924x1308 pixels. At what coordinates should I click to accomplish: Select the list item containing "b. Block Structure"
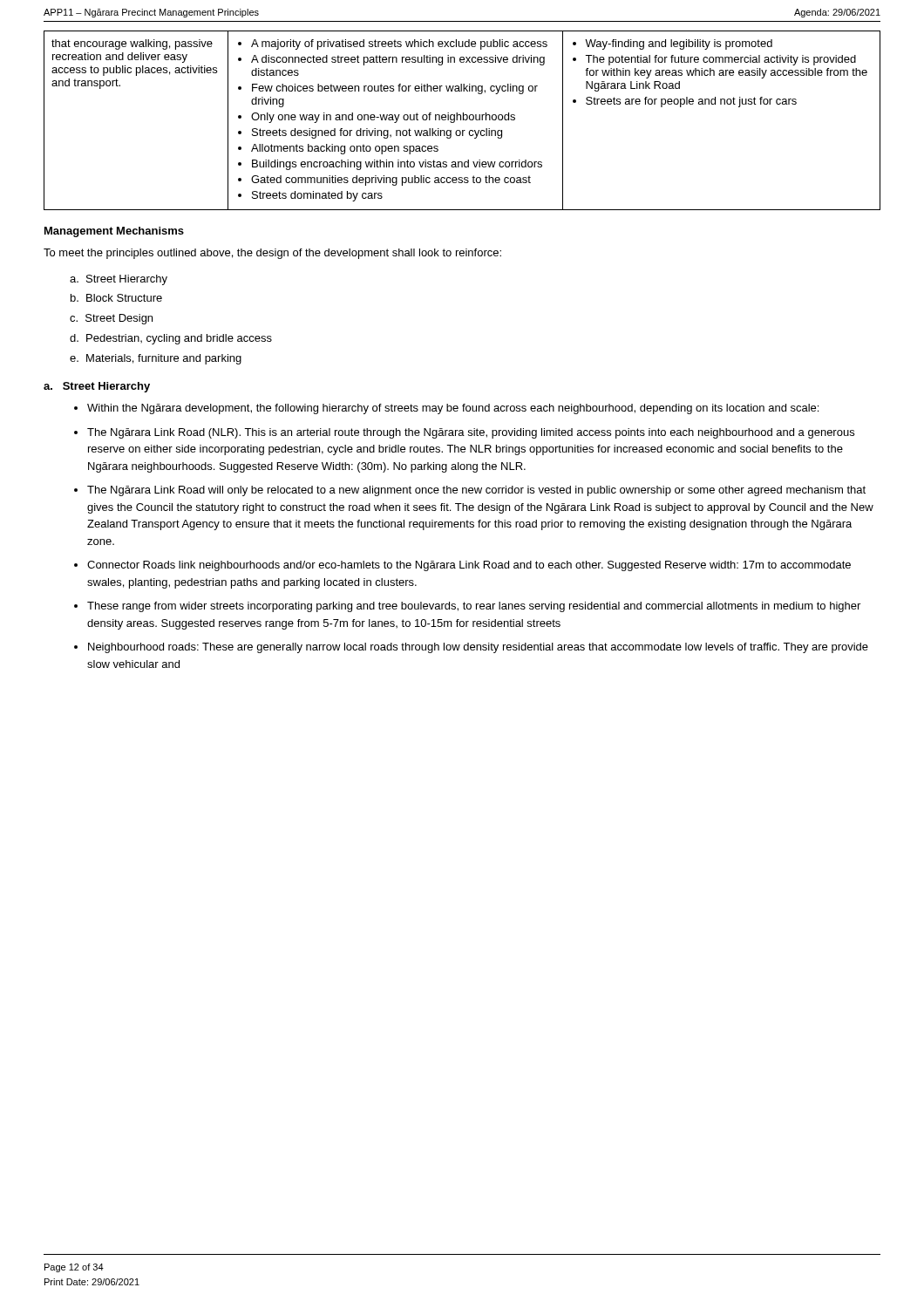[116, 298]
